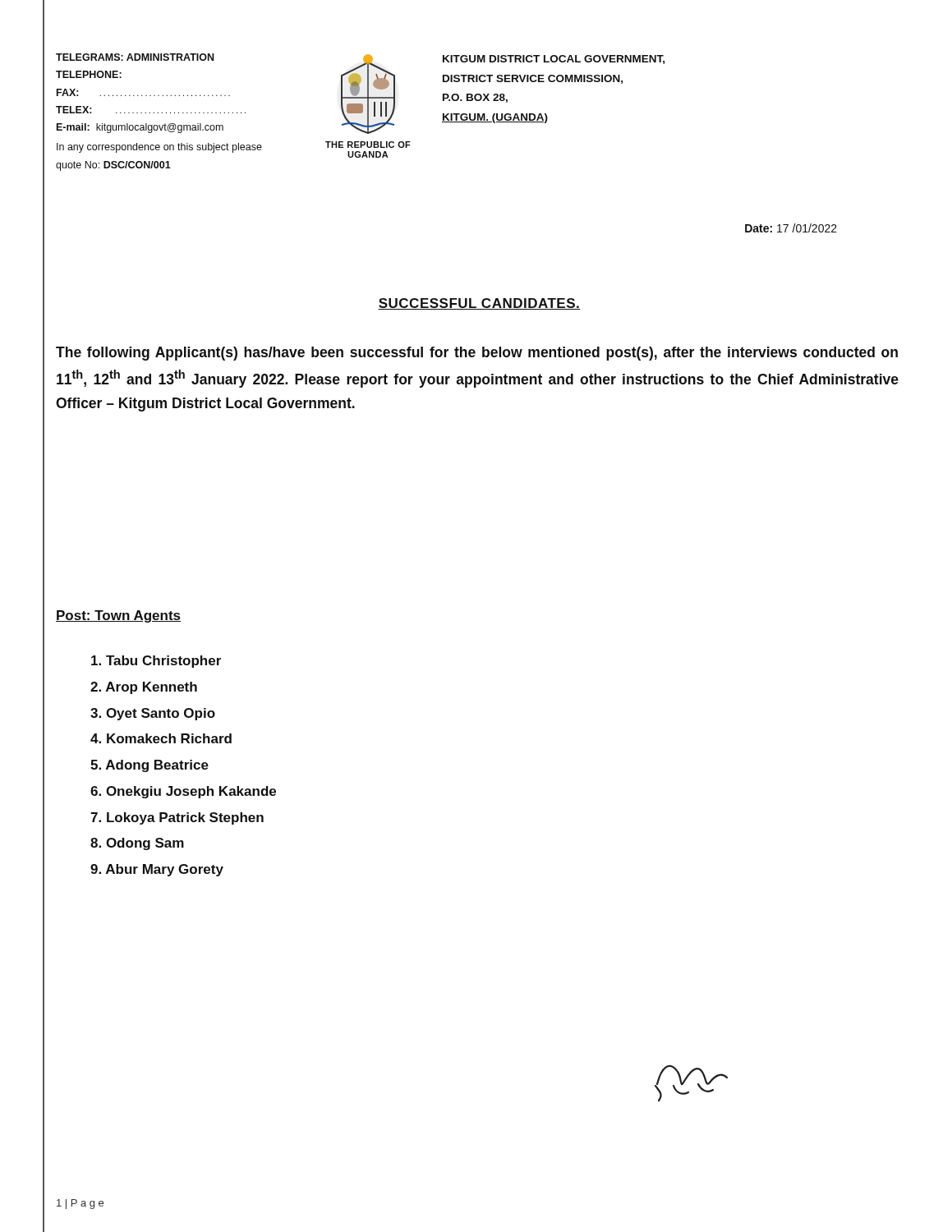This screenshot has height=1232, width=952.
Task: Locate the list item that says "8. Odong Sam"
Action: click(137, 843)
